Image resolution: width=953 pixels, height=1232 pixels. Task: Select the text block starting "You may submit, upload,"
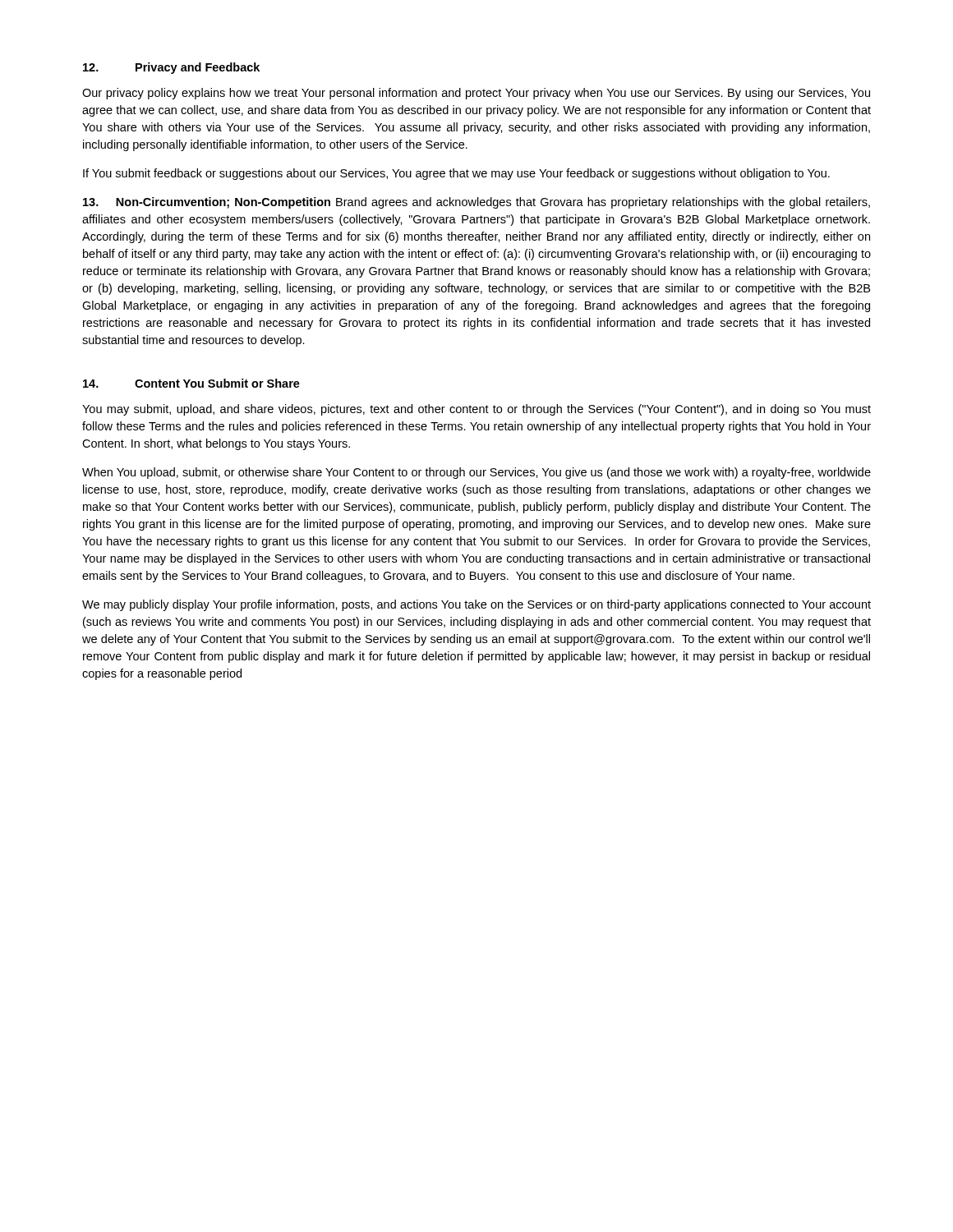476,426
